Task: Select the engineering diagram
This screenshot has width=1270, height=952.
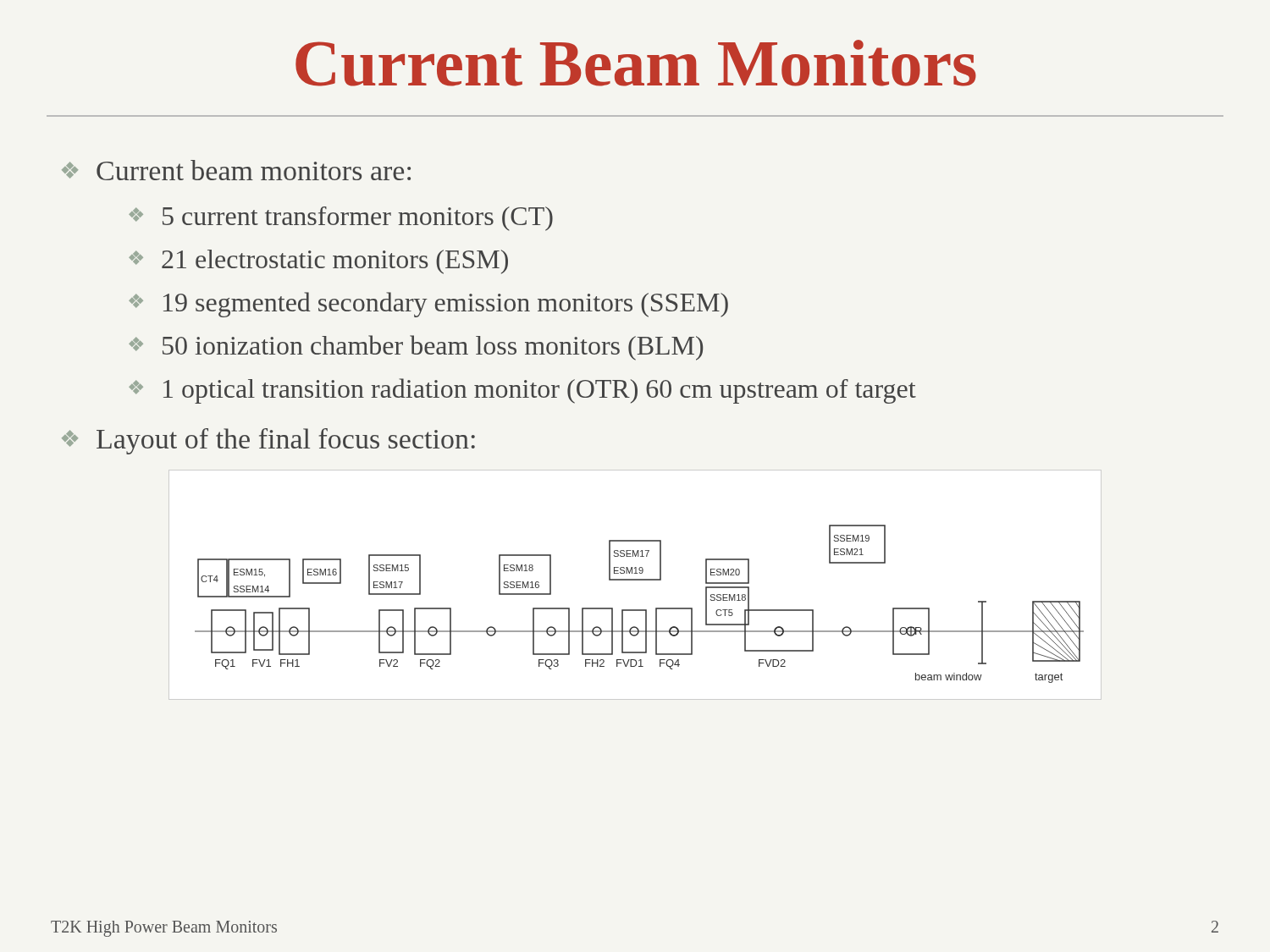Action: pos(635,585)
